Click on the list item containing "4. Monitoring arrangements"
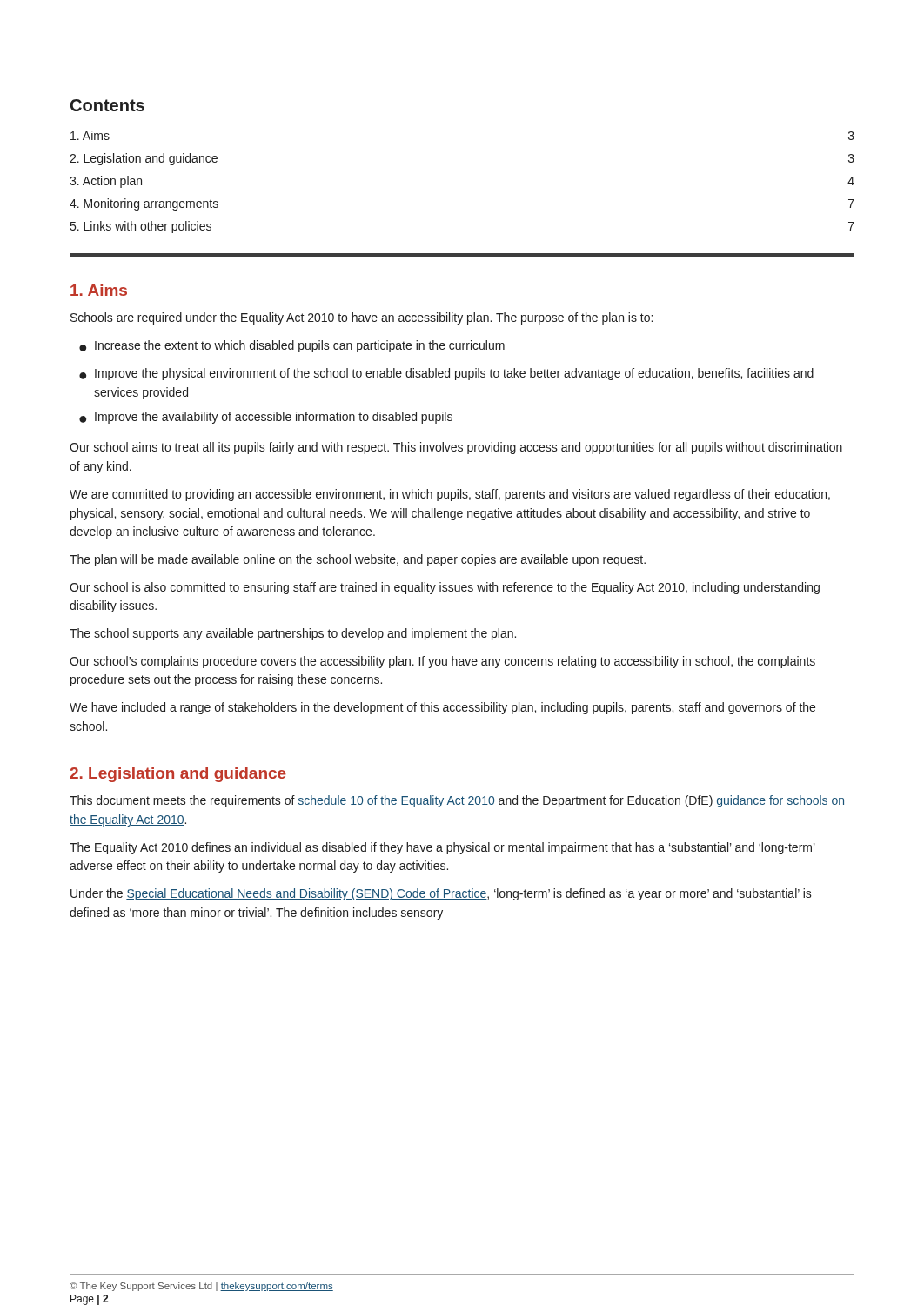 pyautogui.click(x=148, y=204)
